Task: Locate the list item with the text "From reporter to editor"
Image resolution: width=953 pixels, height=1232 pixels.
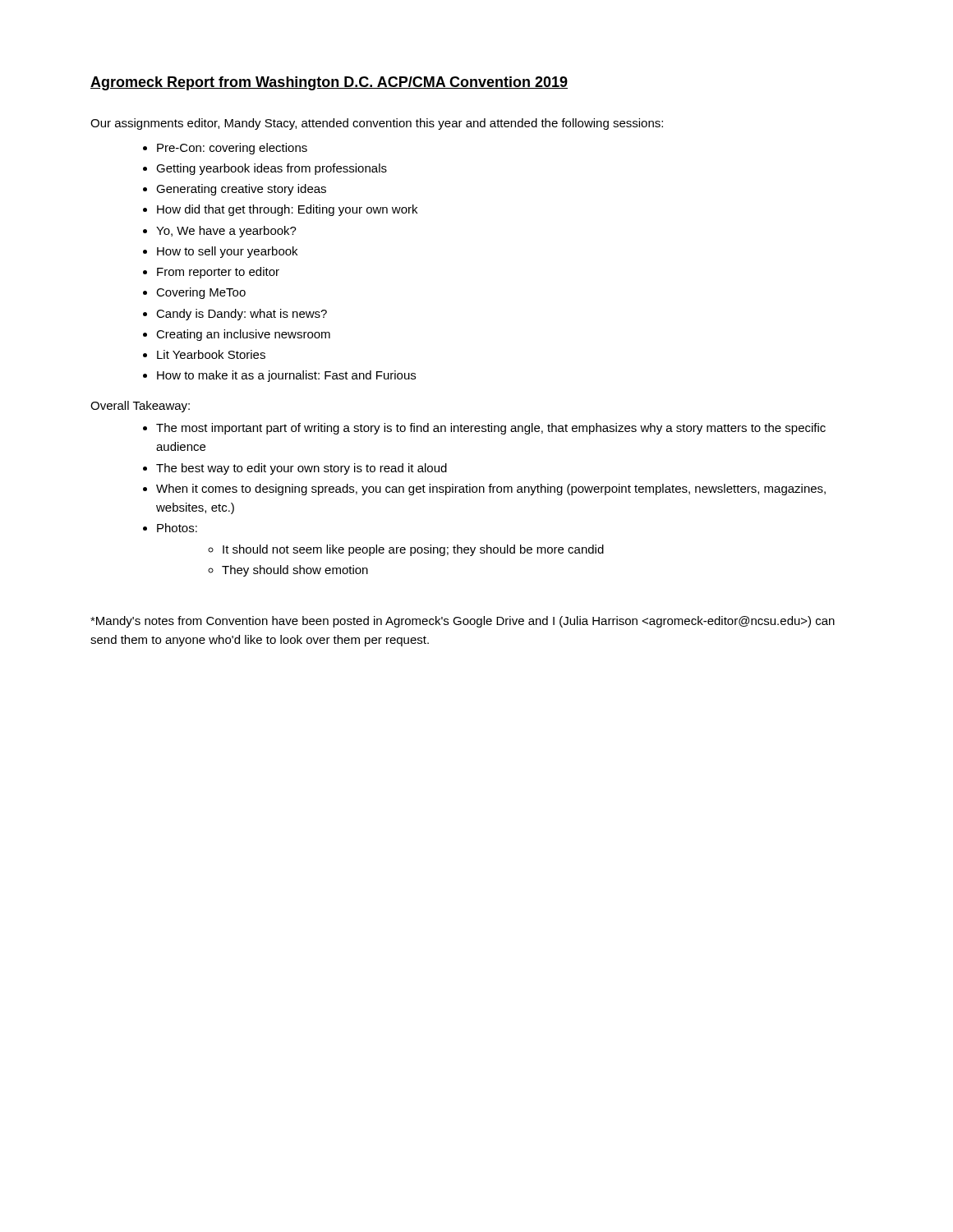Action: pos(218,271)
